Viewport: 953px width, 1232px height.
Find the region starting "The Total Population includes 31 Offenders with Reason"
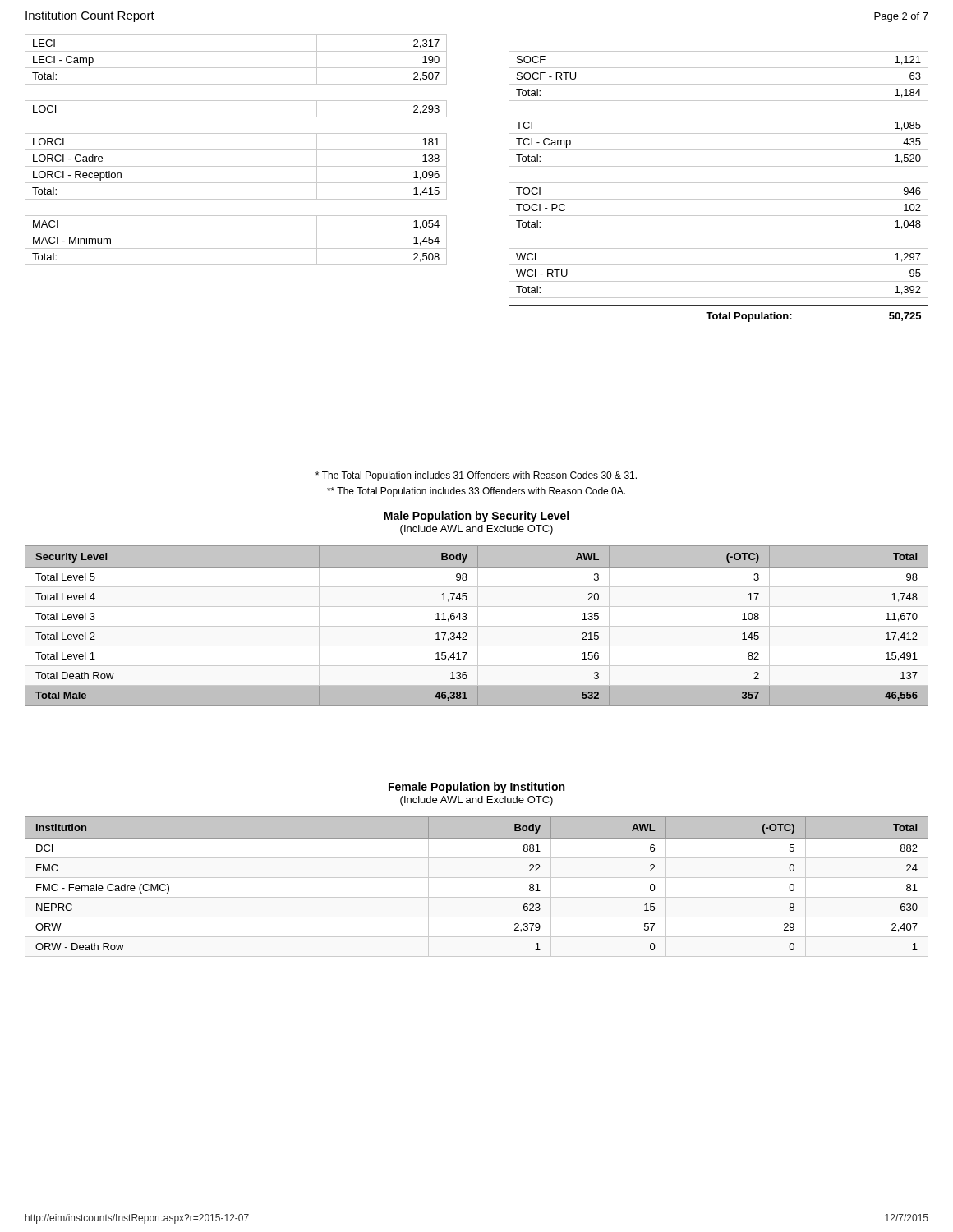click(x=476, y=483)
